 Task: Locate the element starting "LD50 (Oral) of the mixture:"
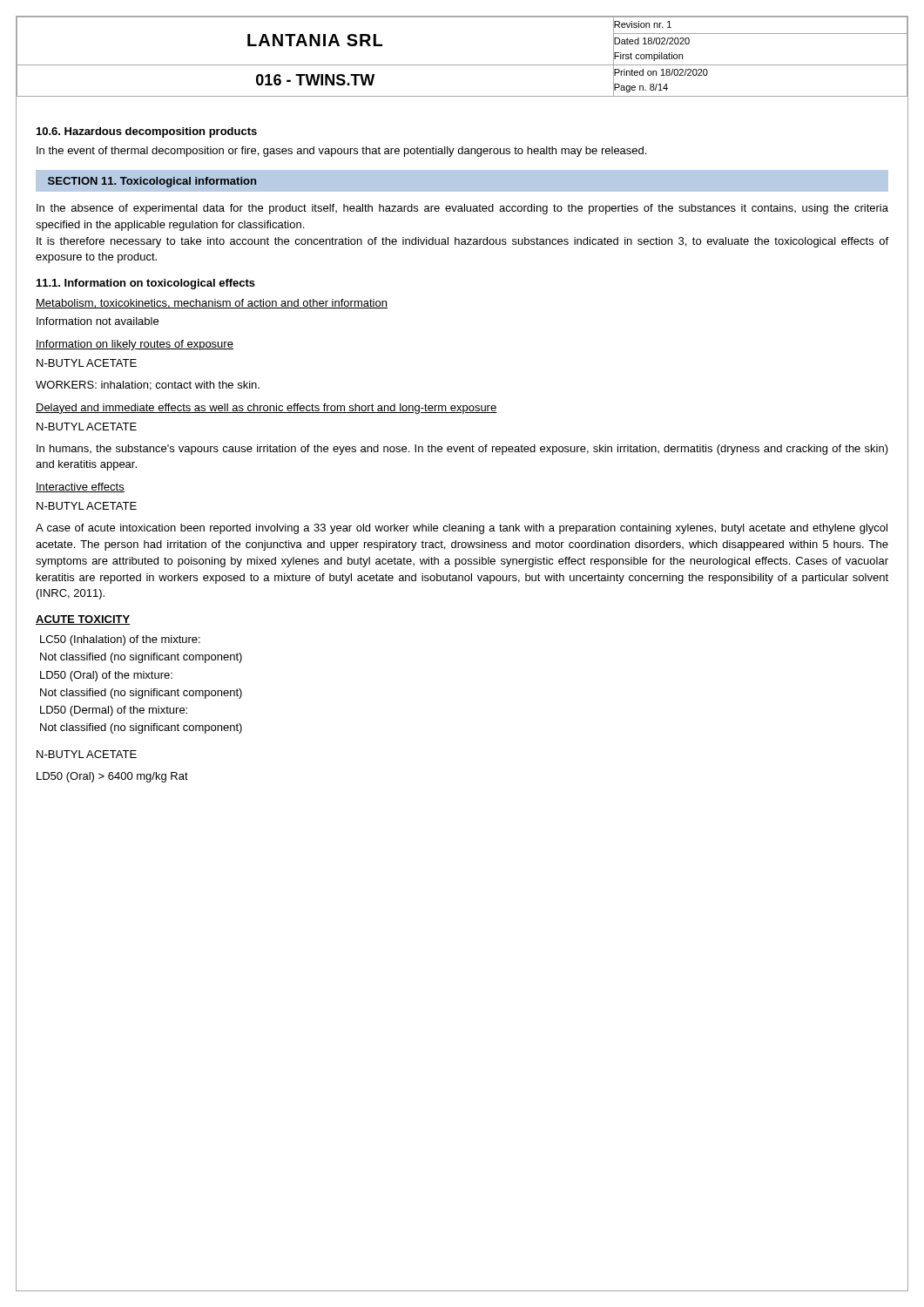[x=106, y=675]
